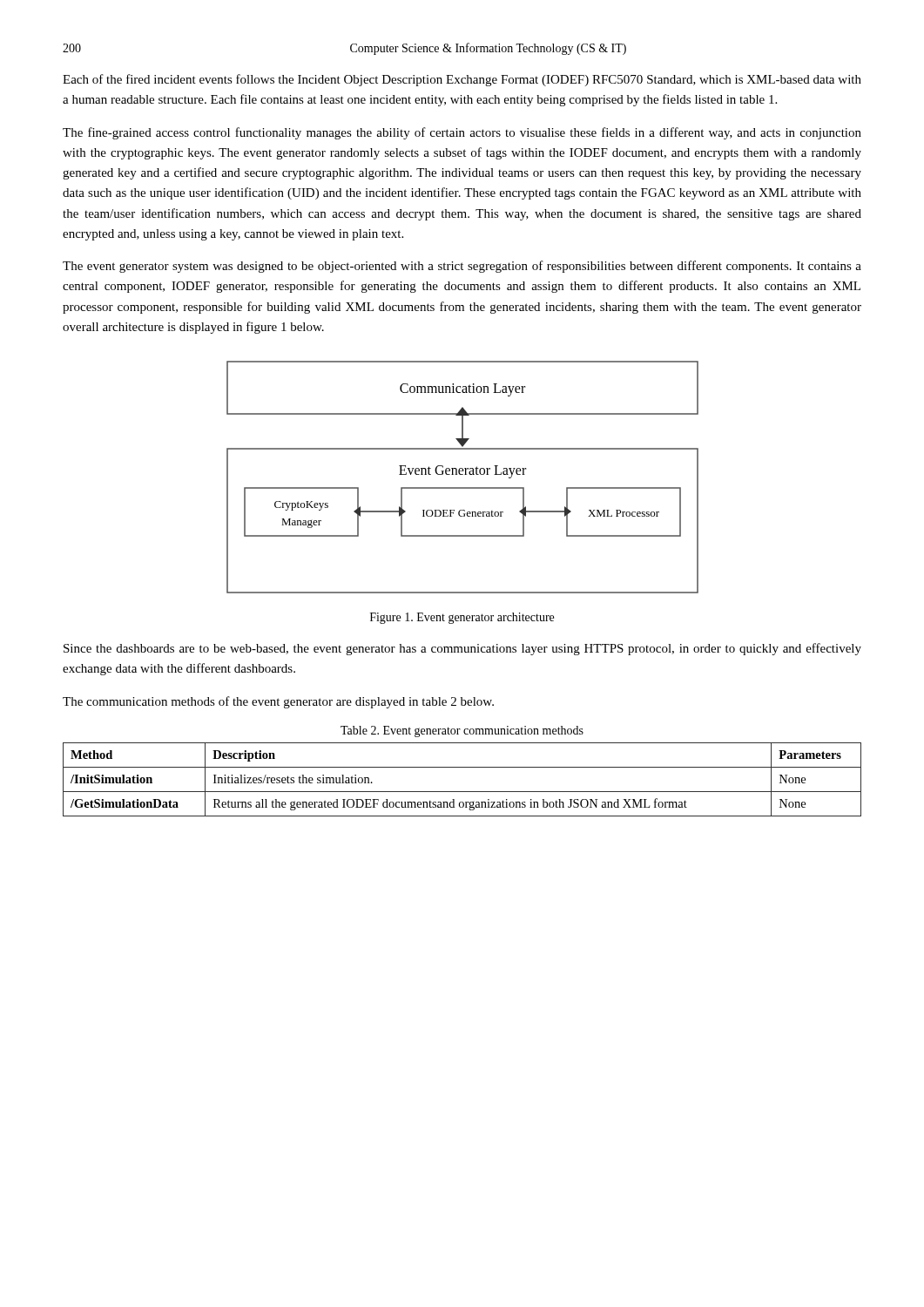Point to the block beginning "The fine-grained access control"
Image resolution: width=924 pixels, height=1307 pixels.
pyautogui.click(x=462, y=183)
